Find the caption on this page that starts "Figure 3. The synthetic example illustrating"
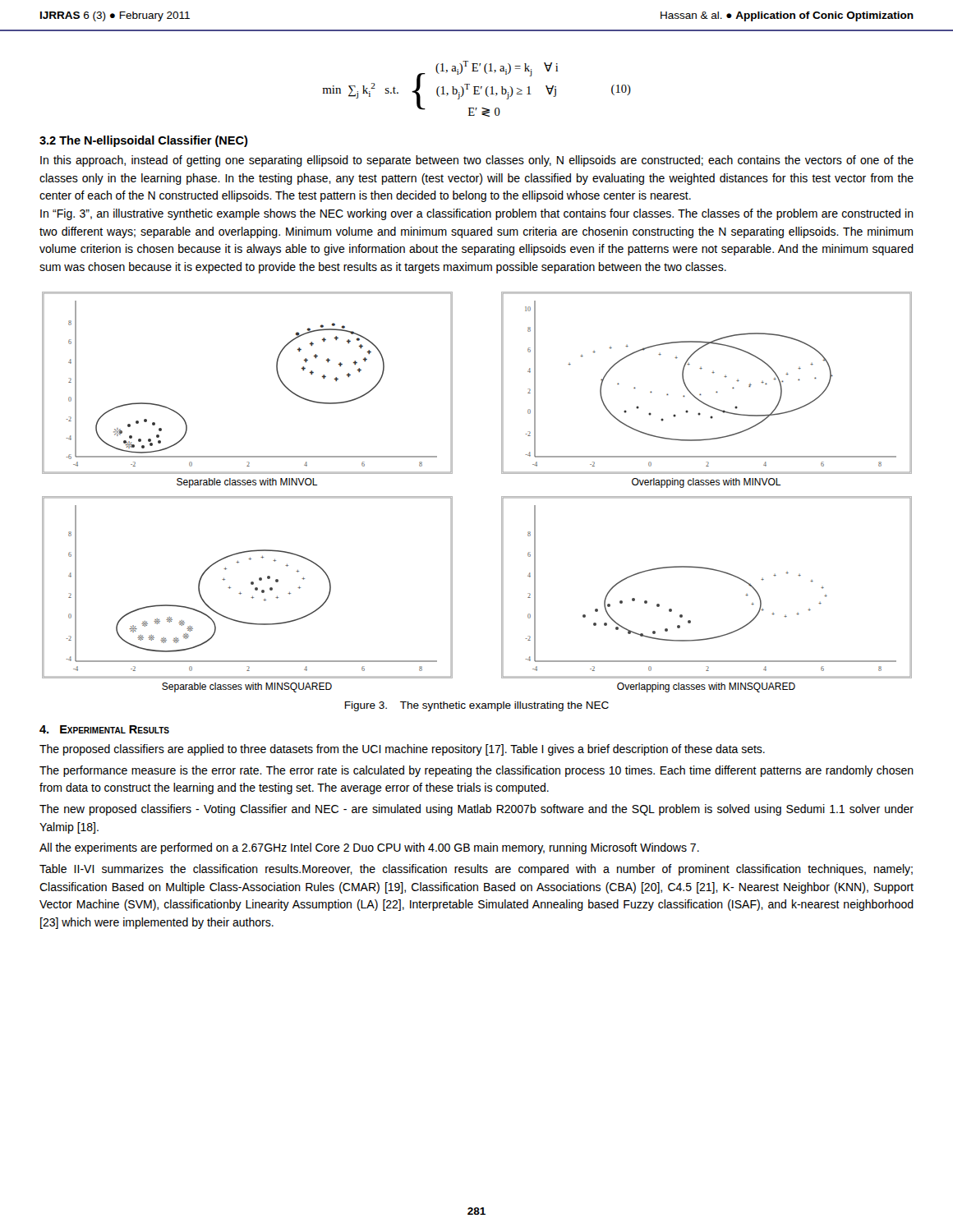The height and width of the screenshot is (1232, 953). (x=476, y=705)
